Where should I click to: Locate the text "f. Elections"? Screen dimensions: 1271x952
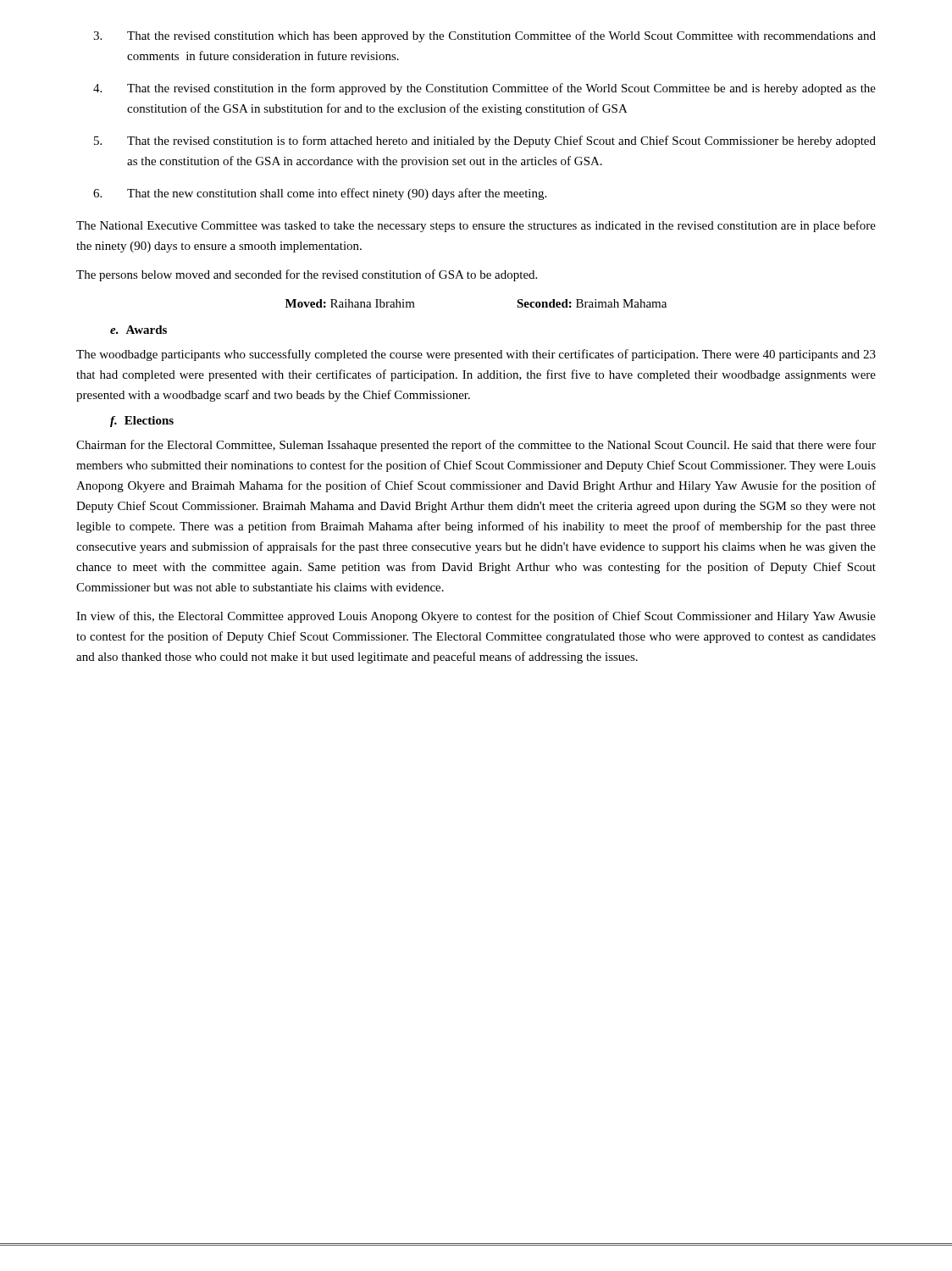125,421
